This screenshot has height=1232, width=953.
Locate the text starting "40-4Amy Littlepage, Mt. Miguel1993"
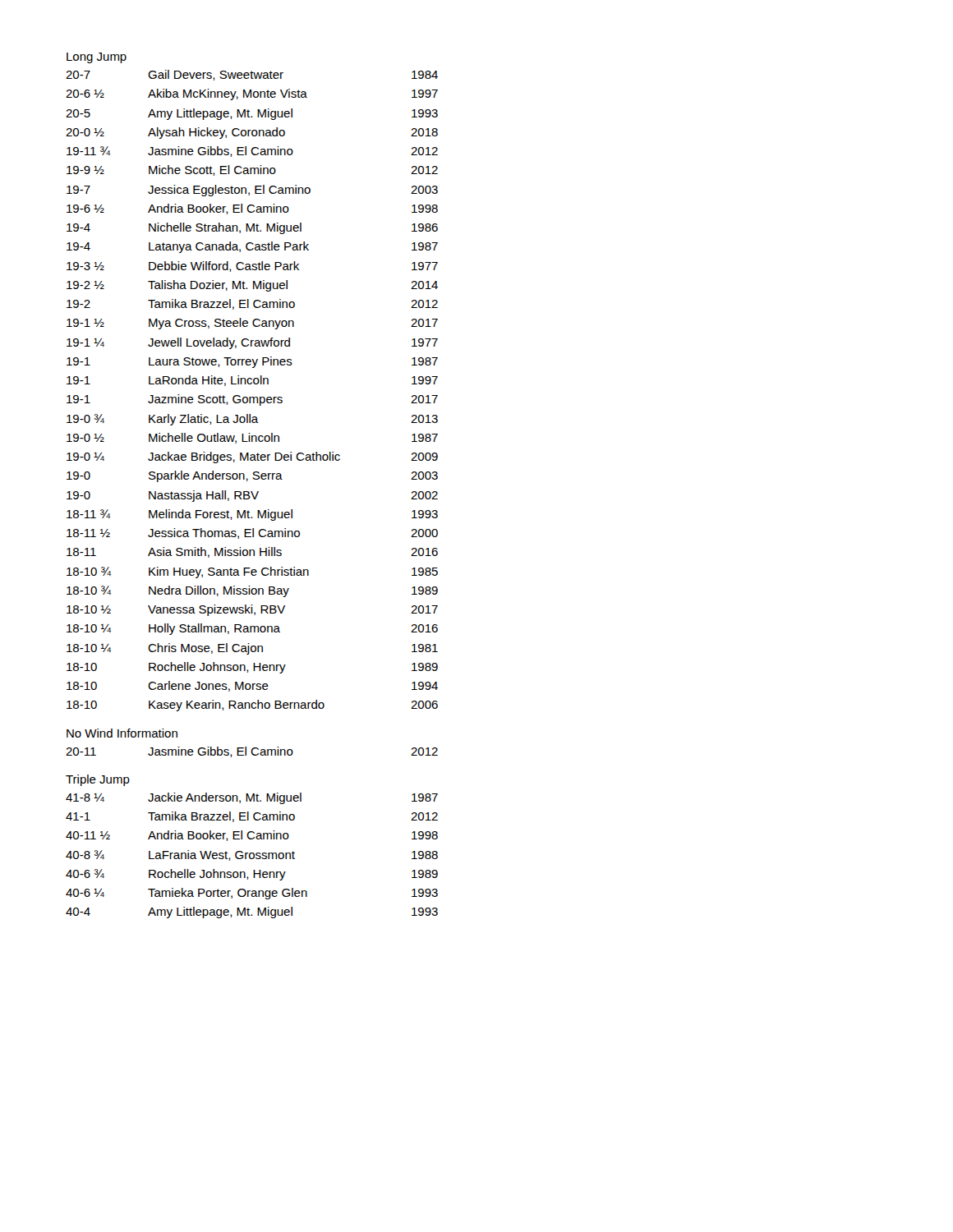(252, 913)
